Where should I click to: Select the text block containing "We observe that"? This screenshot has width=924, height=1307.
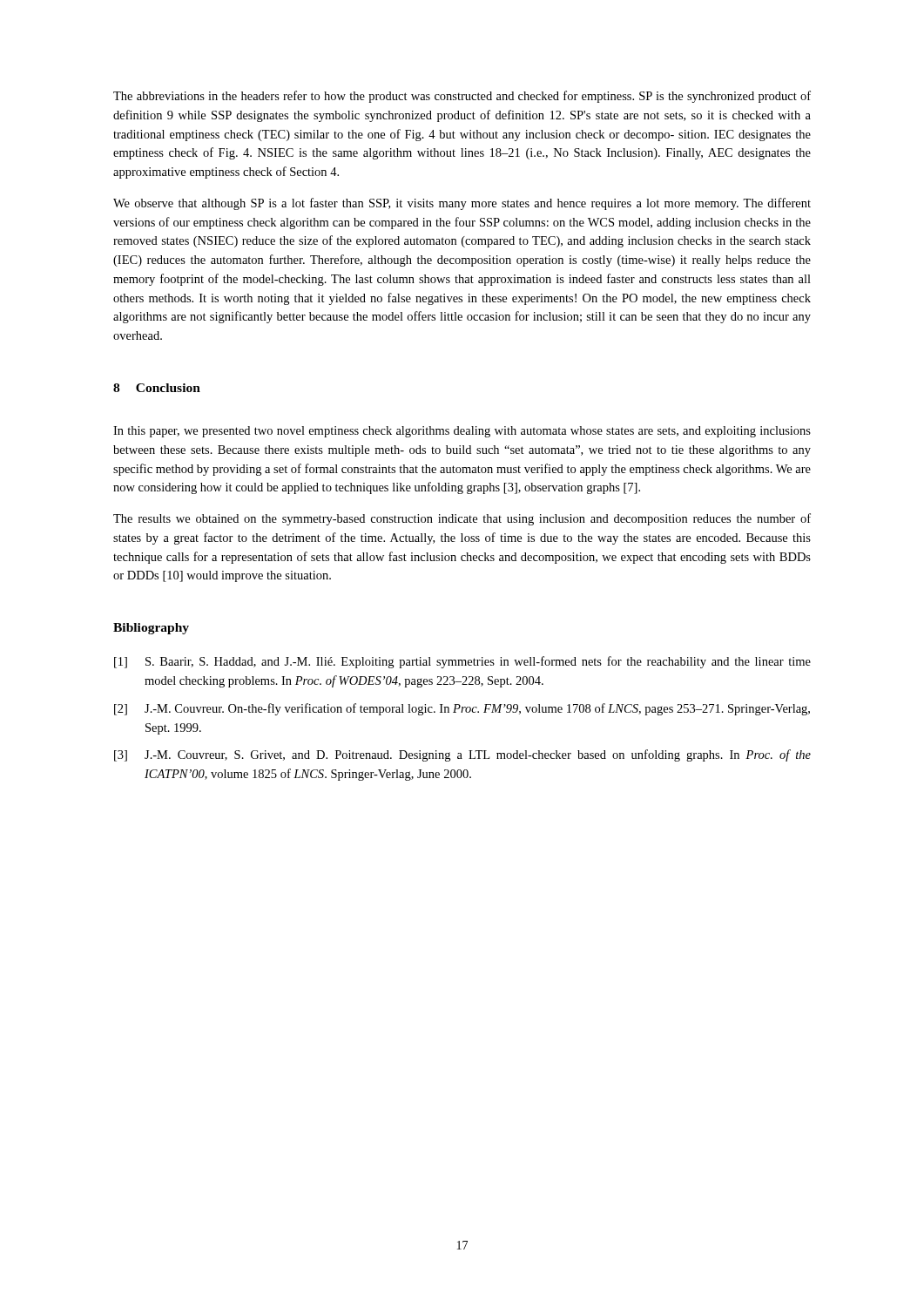tap(462, 270)
